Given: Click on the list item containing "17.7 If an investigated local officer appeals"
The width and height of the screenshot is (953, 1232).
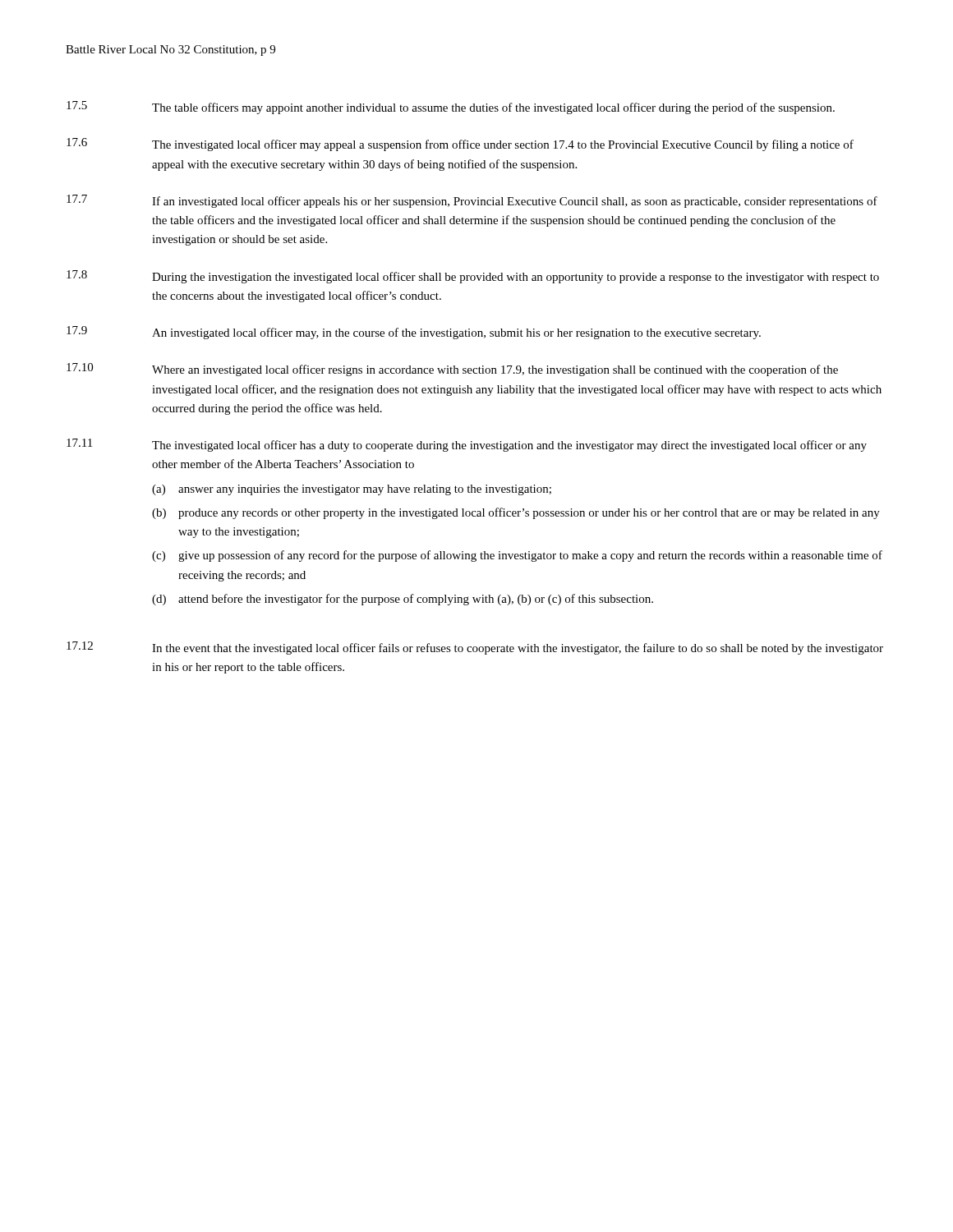Looking at the screenshot, I should click(x=476, y=221).
